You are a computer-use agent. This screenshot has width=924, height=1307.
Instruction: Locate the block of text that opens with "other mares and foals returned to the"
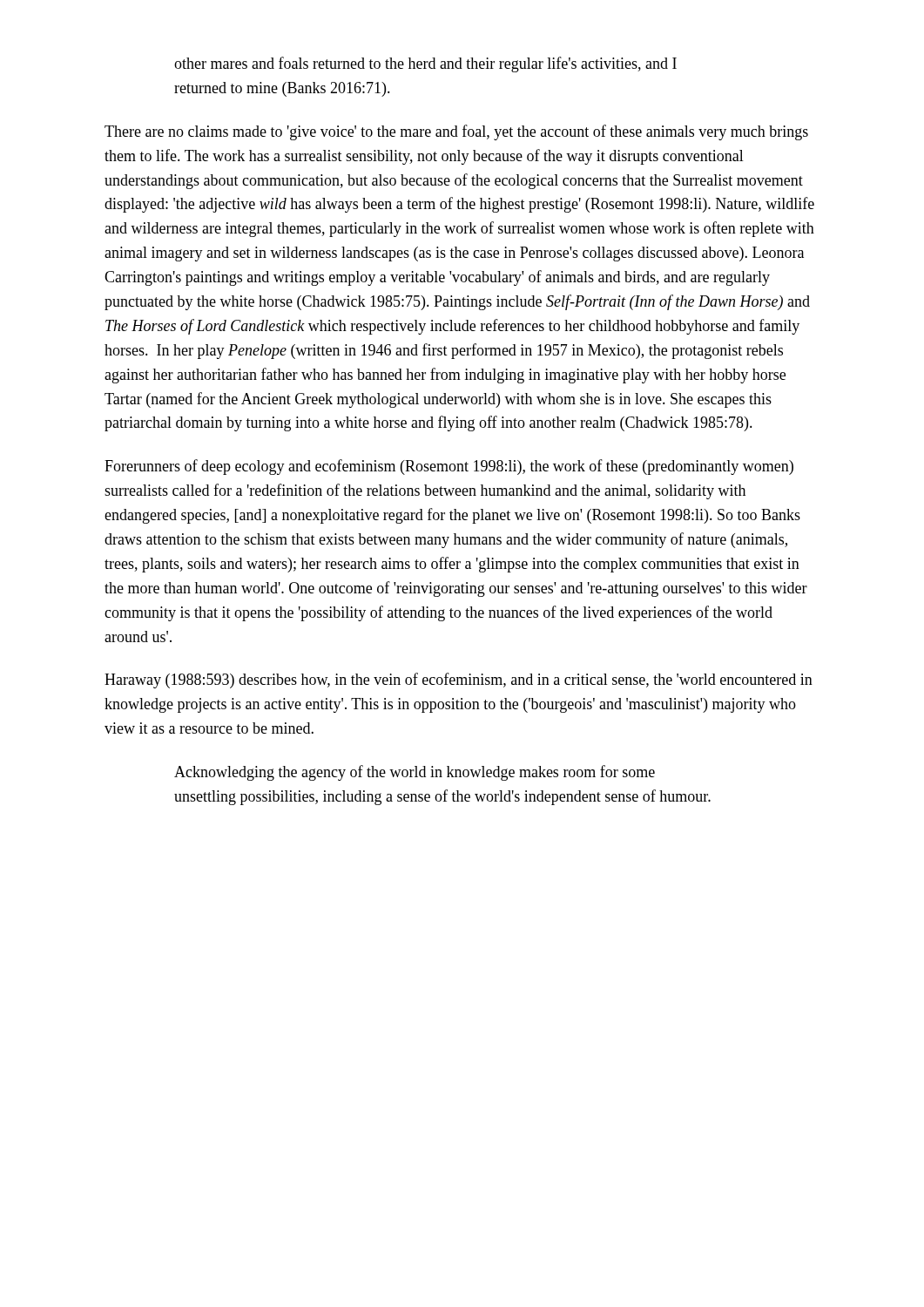click(x=426, y=76)
